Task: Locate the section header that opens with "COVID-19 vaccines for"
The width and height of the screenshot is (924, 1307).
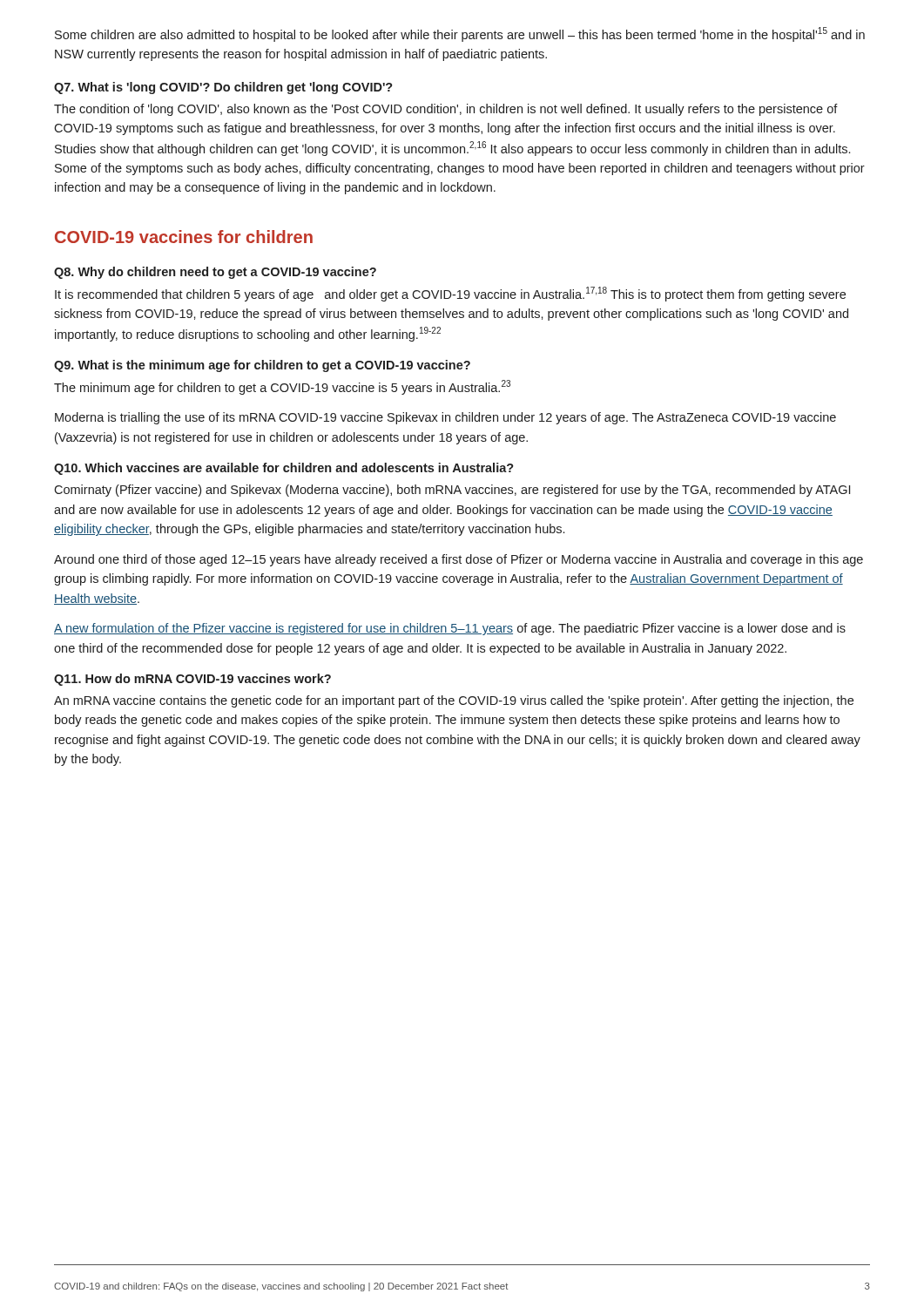Action: pyautogui.click(x=184, y=237)
